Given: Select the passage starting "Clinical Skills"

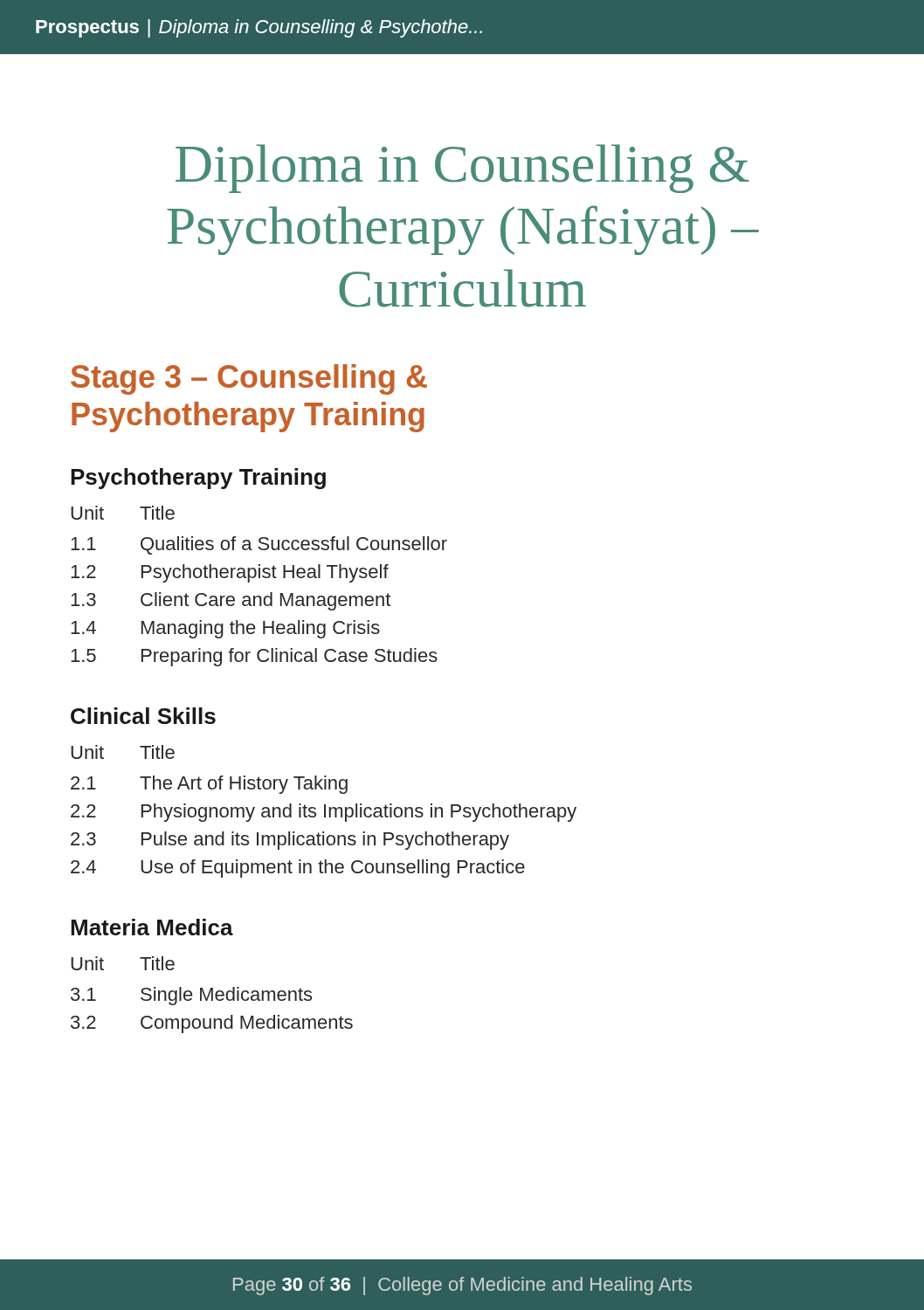Looking at the screenshot, I should tap(143, 716).
